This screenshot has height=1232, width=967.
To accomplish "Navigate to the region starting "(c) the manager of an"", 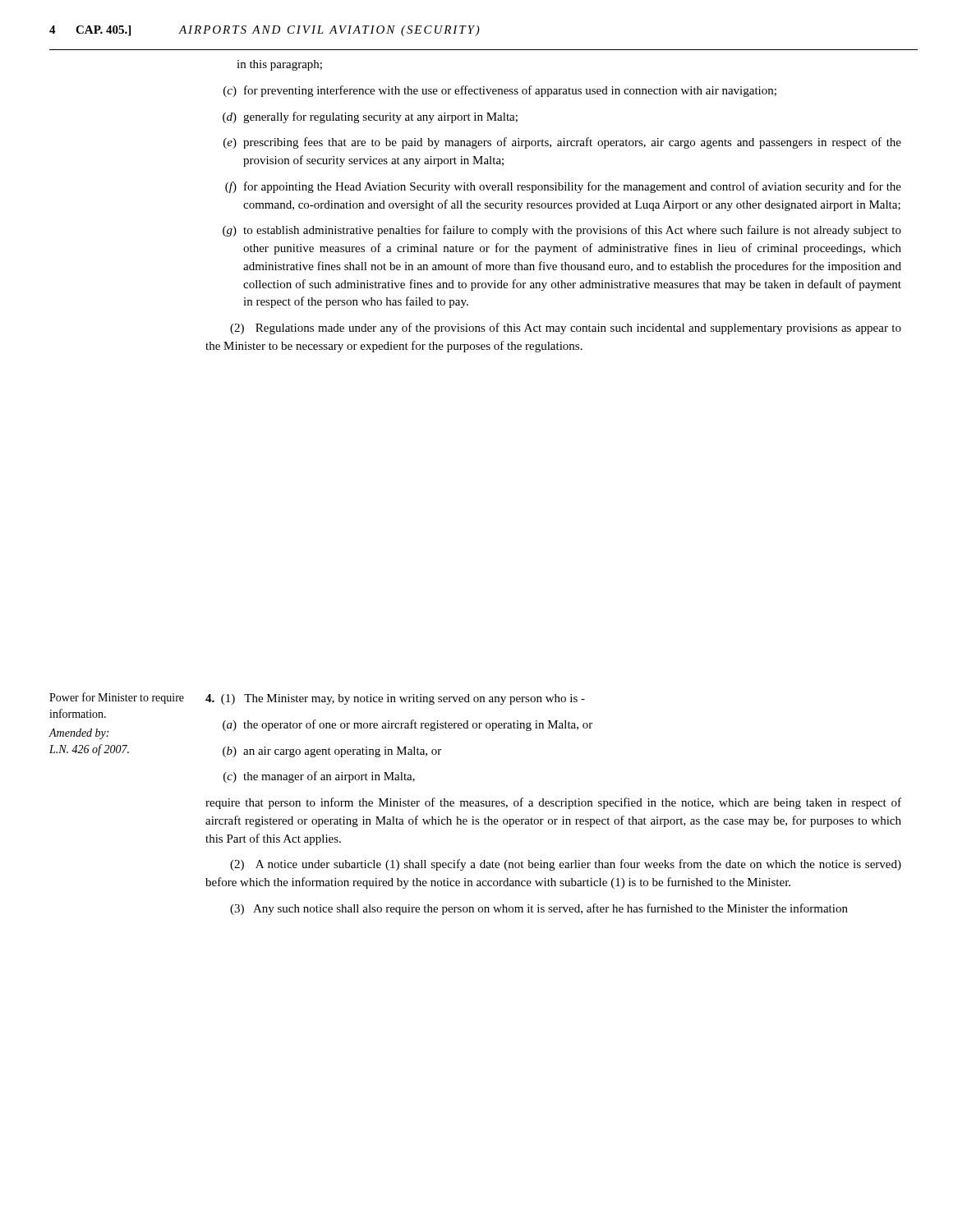I will 319,777.
